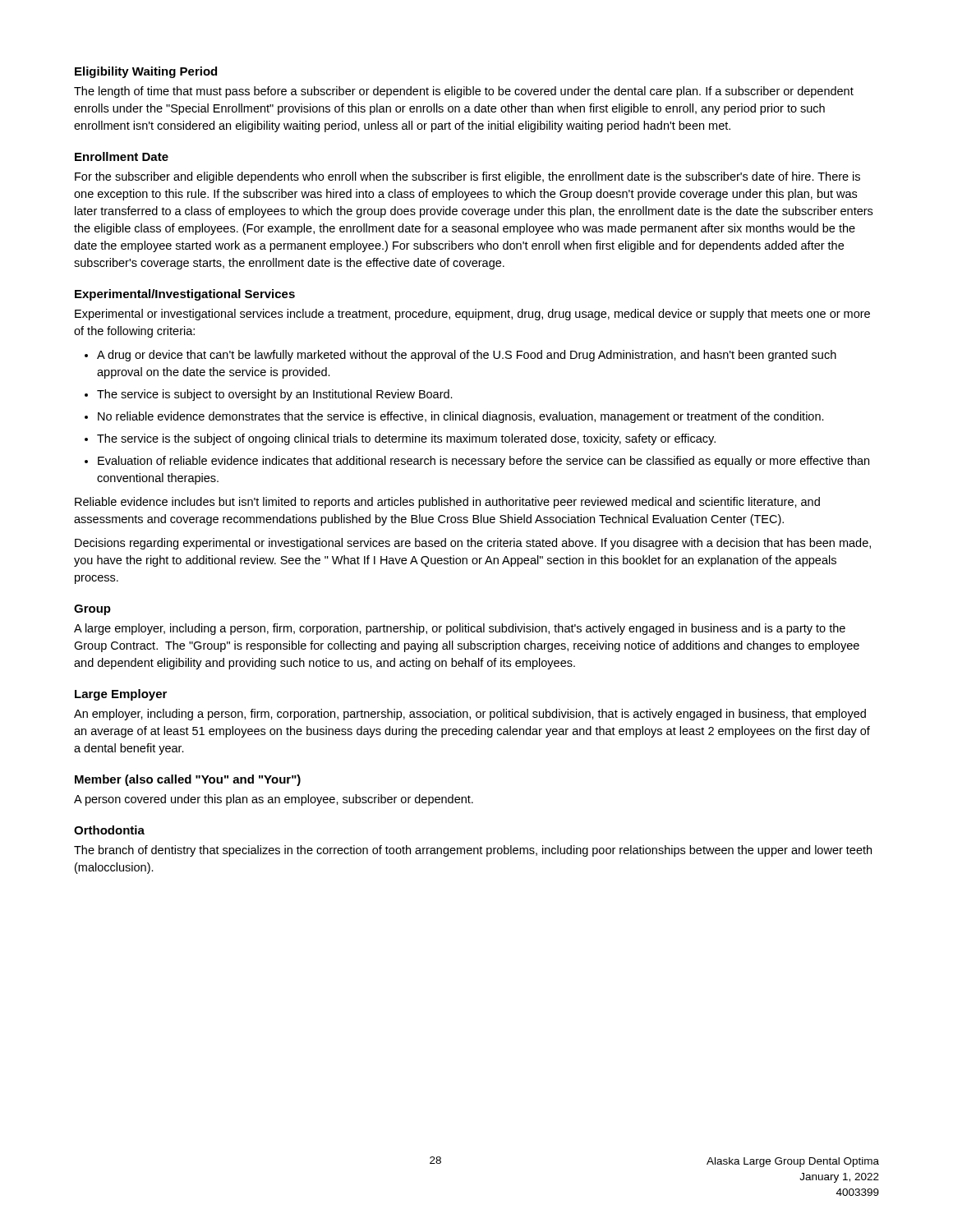The width and height of the screenshot is (953, 1232).
Task: Where is the passage that starts "Reliable evidence includes but isn't limited to reports"?
Action: pos(447,511)
